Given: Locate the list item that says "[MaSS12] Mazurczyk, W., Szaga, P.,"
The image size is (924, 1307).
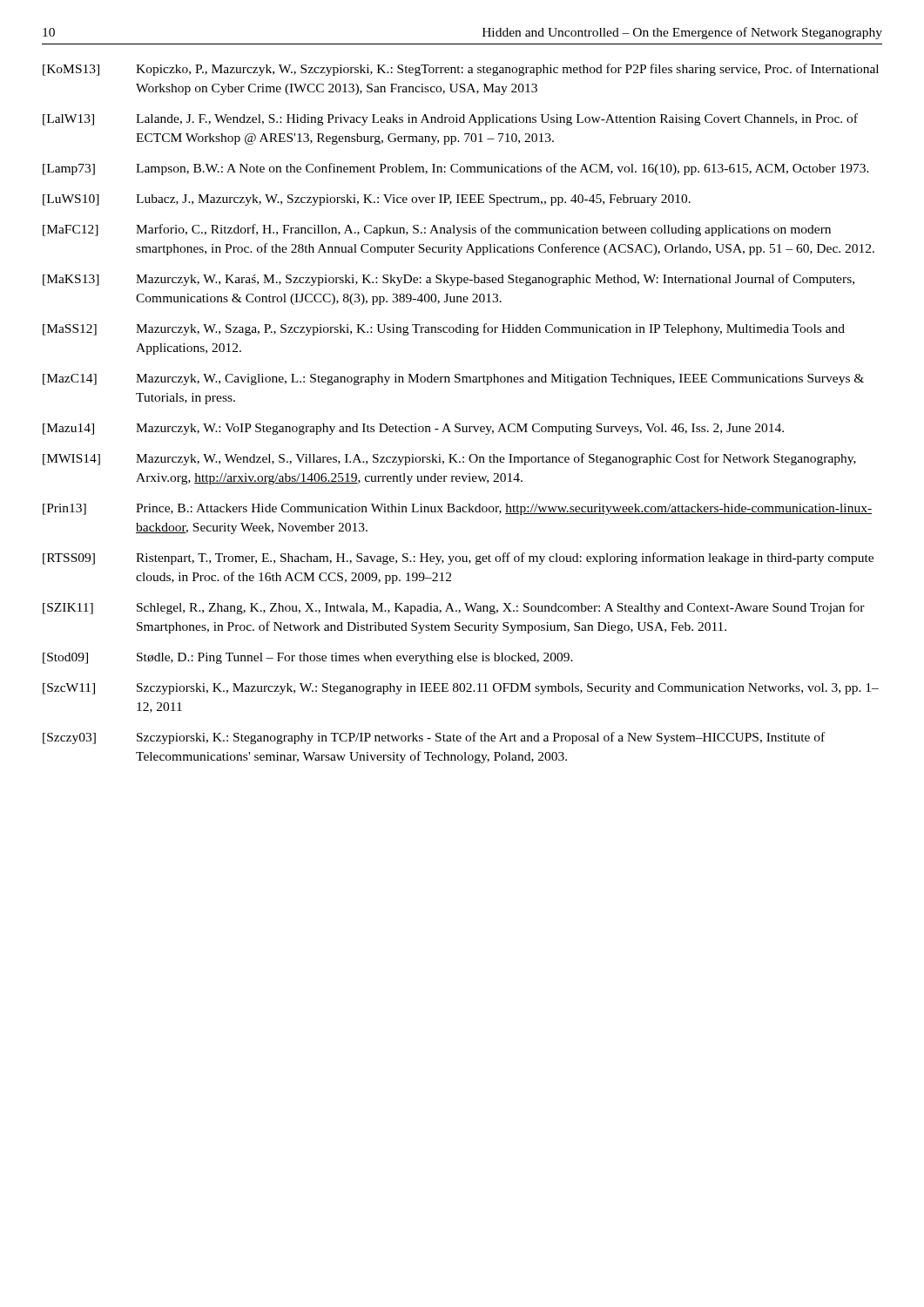Looking at the screenshot, I should click(462, 338).
